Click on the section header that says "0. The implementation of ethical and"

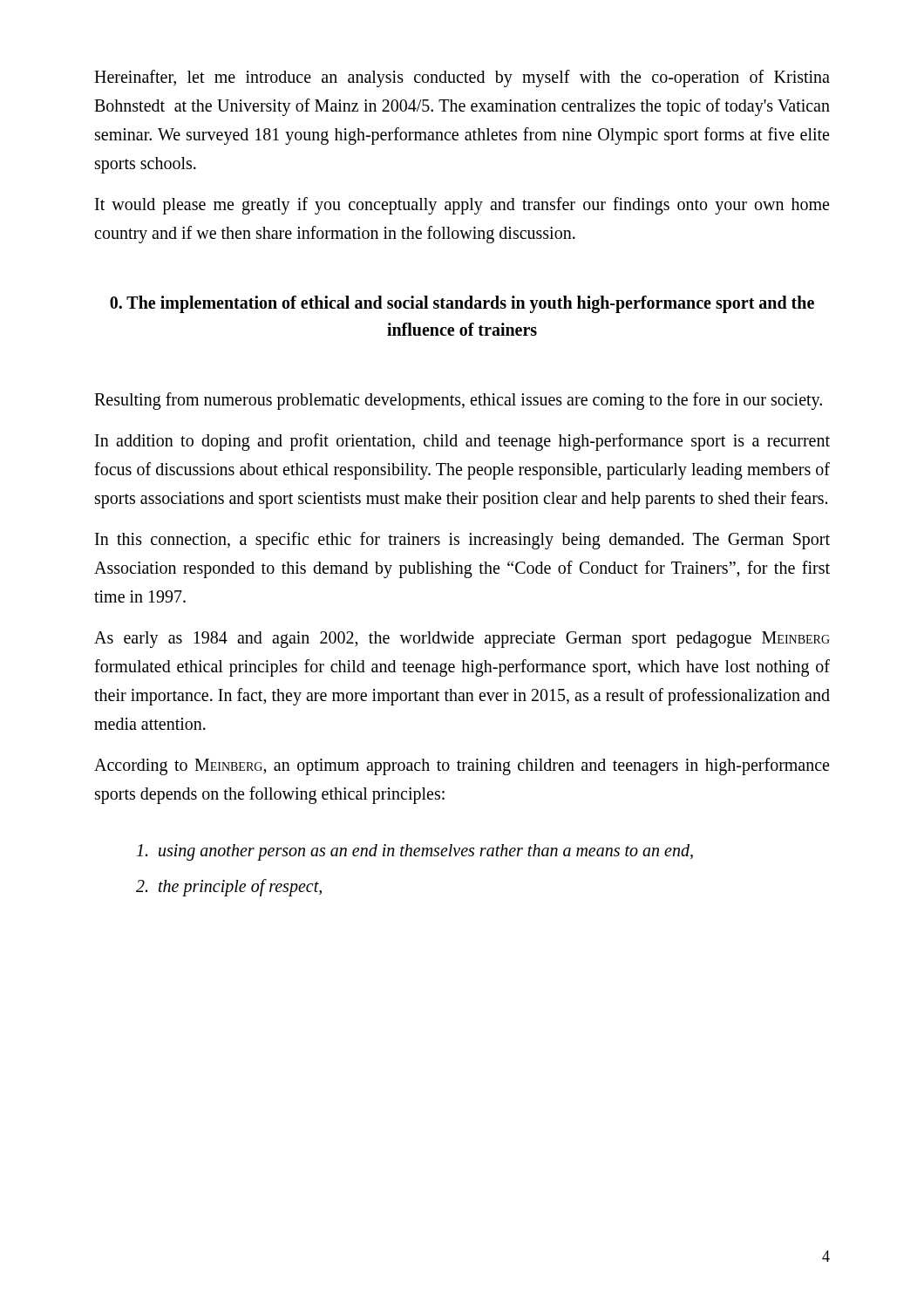462,316
